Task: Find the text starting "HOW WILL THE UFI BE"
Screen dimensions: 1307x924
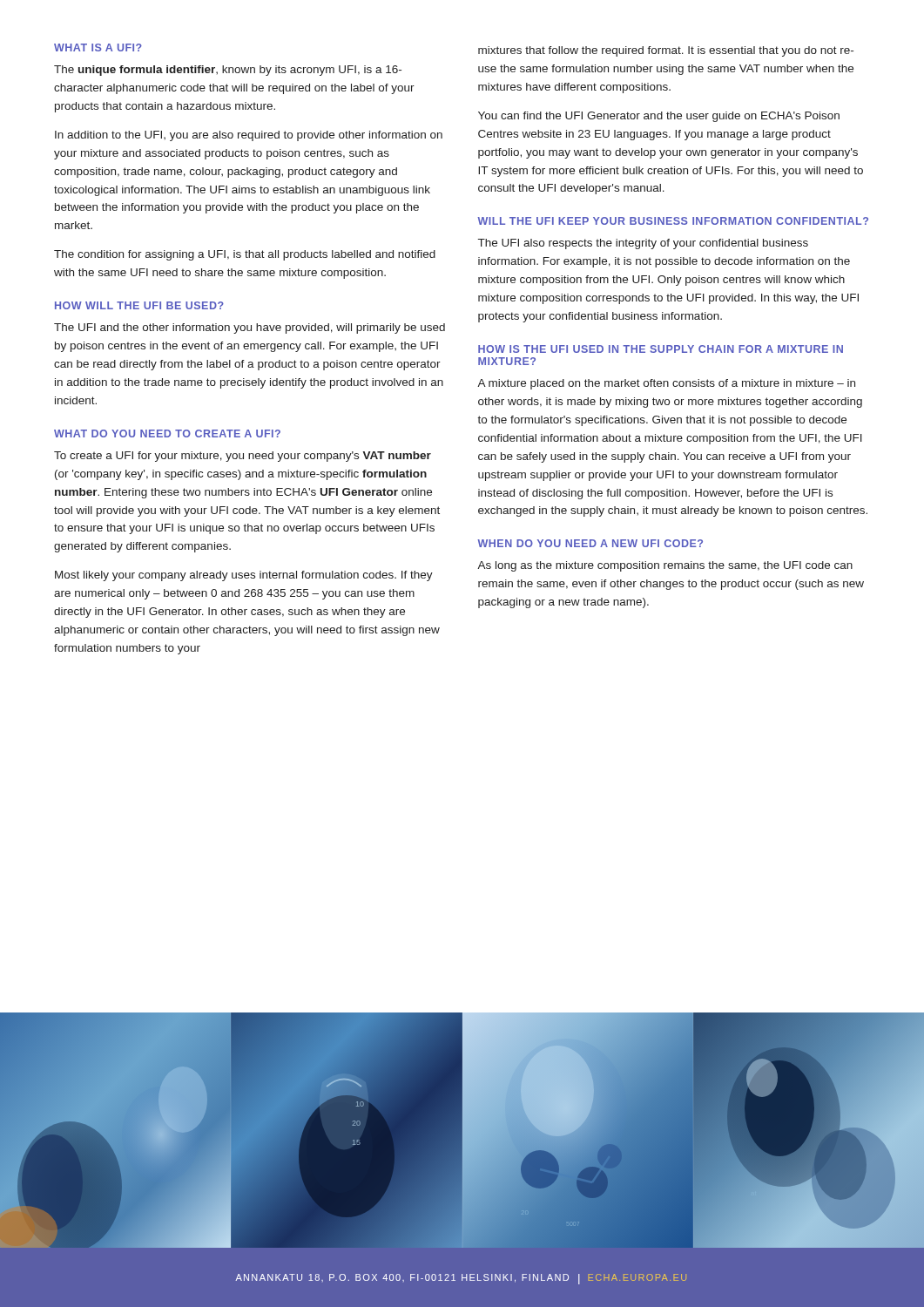Action: point(139,306)
